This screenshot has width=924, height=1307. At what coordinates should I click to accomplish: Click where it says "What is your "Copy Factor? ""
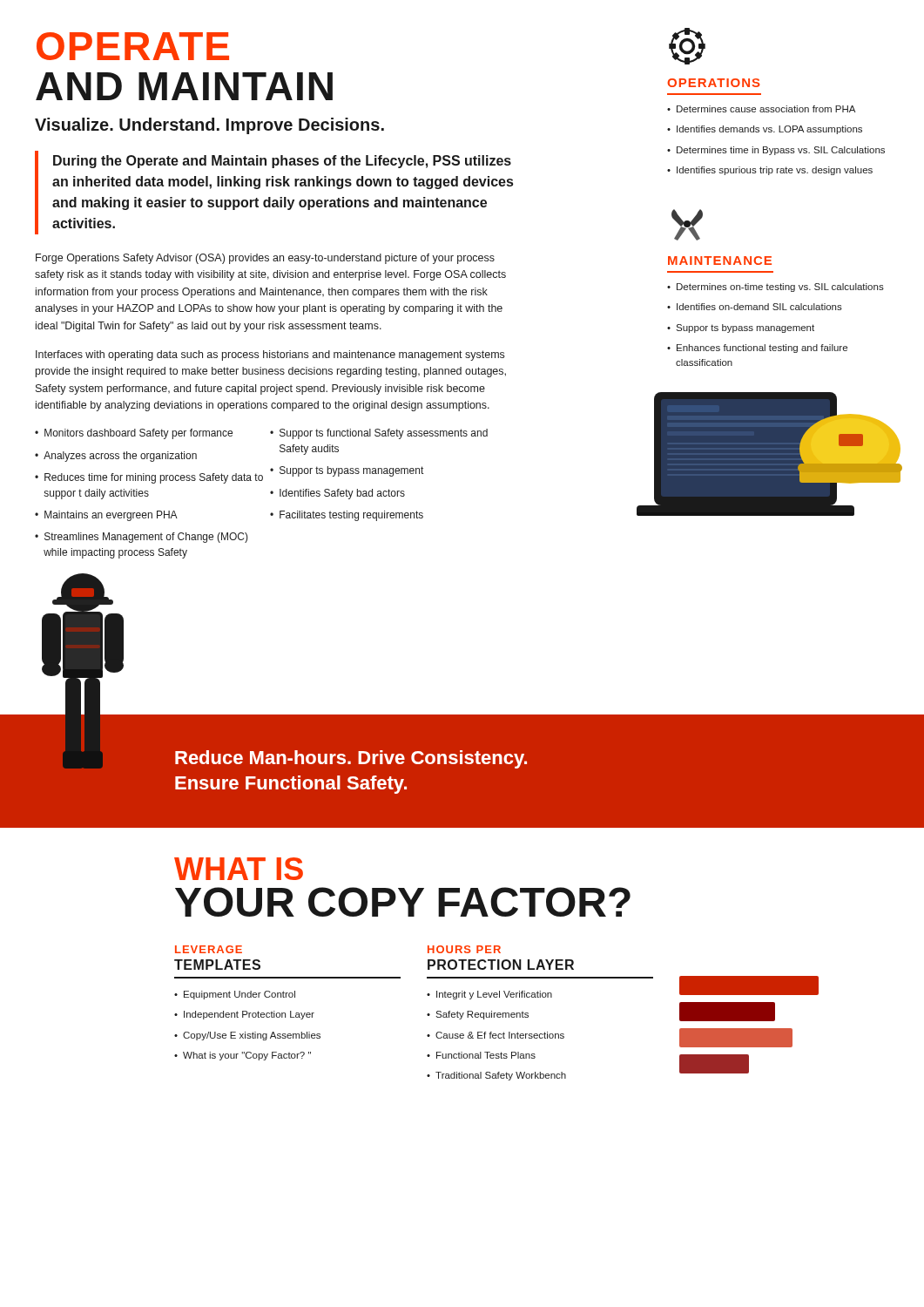click(x=287, y=1055)
